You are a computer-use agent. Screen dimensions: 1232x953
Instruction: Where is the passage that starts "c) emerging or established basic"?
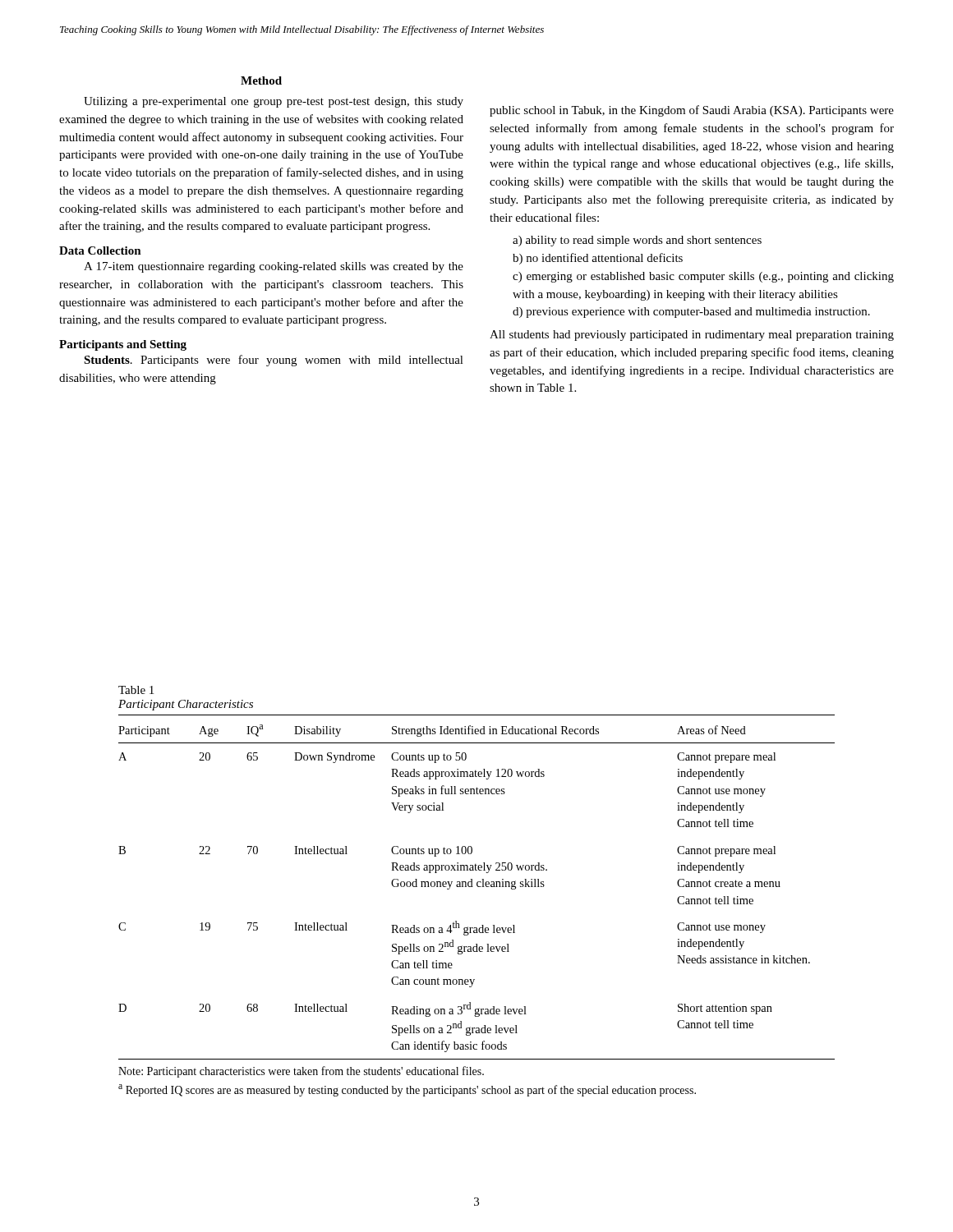point(703,285)
